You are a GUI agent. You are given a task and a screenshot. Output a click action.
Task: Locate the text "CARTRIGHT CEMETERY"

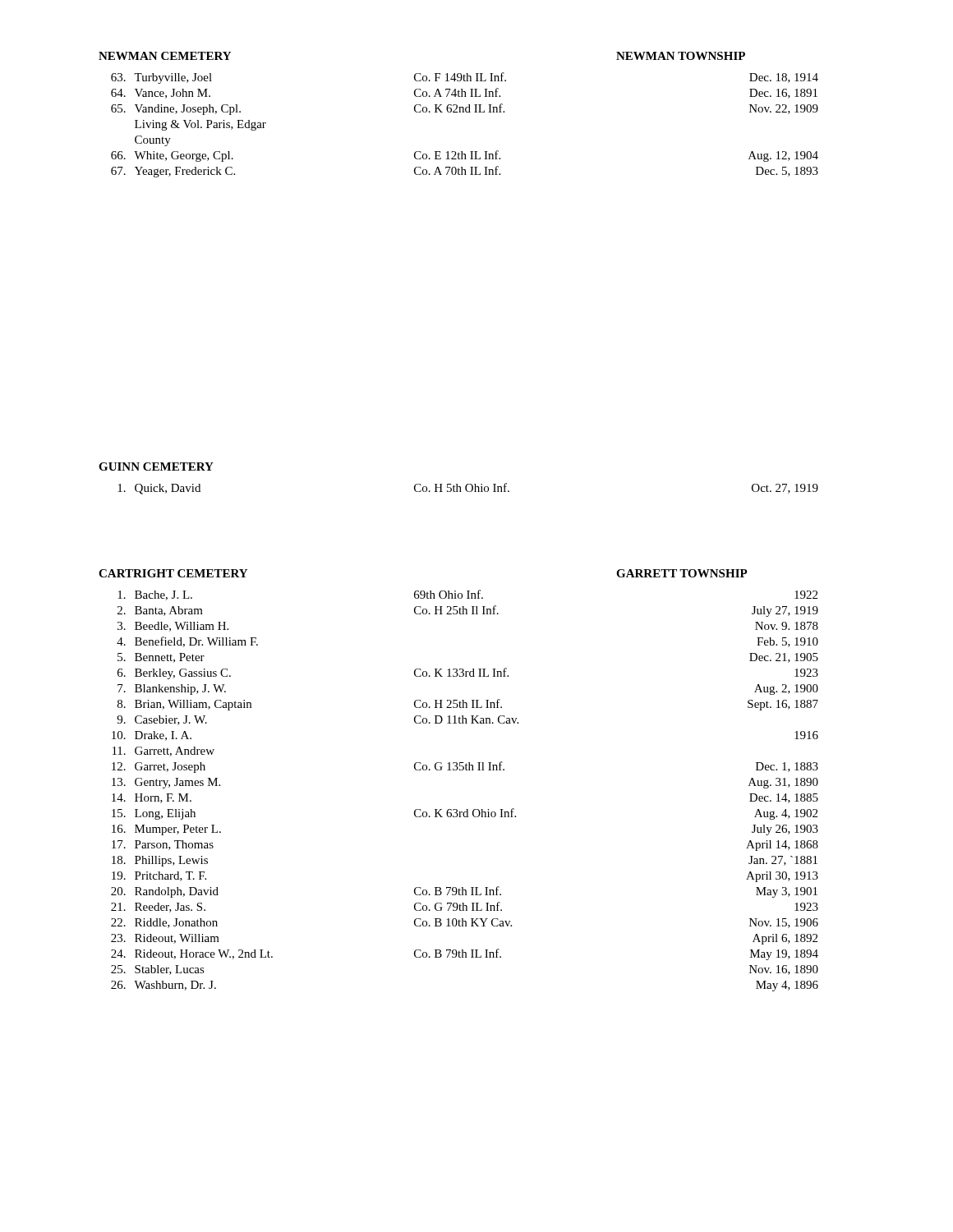click(x=173, y=573)
